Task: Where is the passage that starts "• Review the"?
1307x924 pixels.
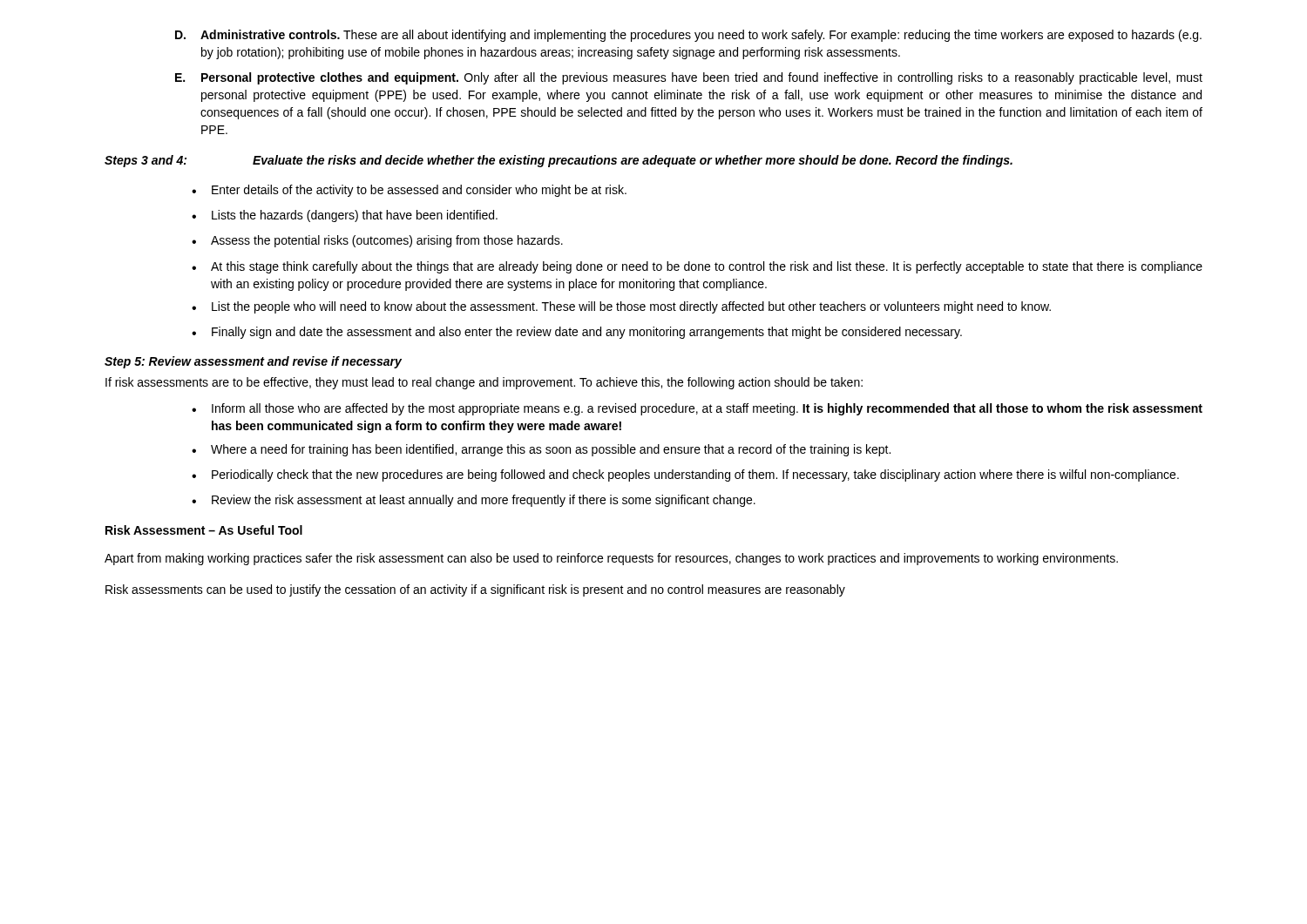Action: 697,501
